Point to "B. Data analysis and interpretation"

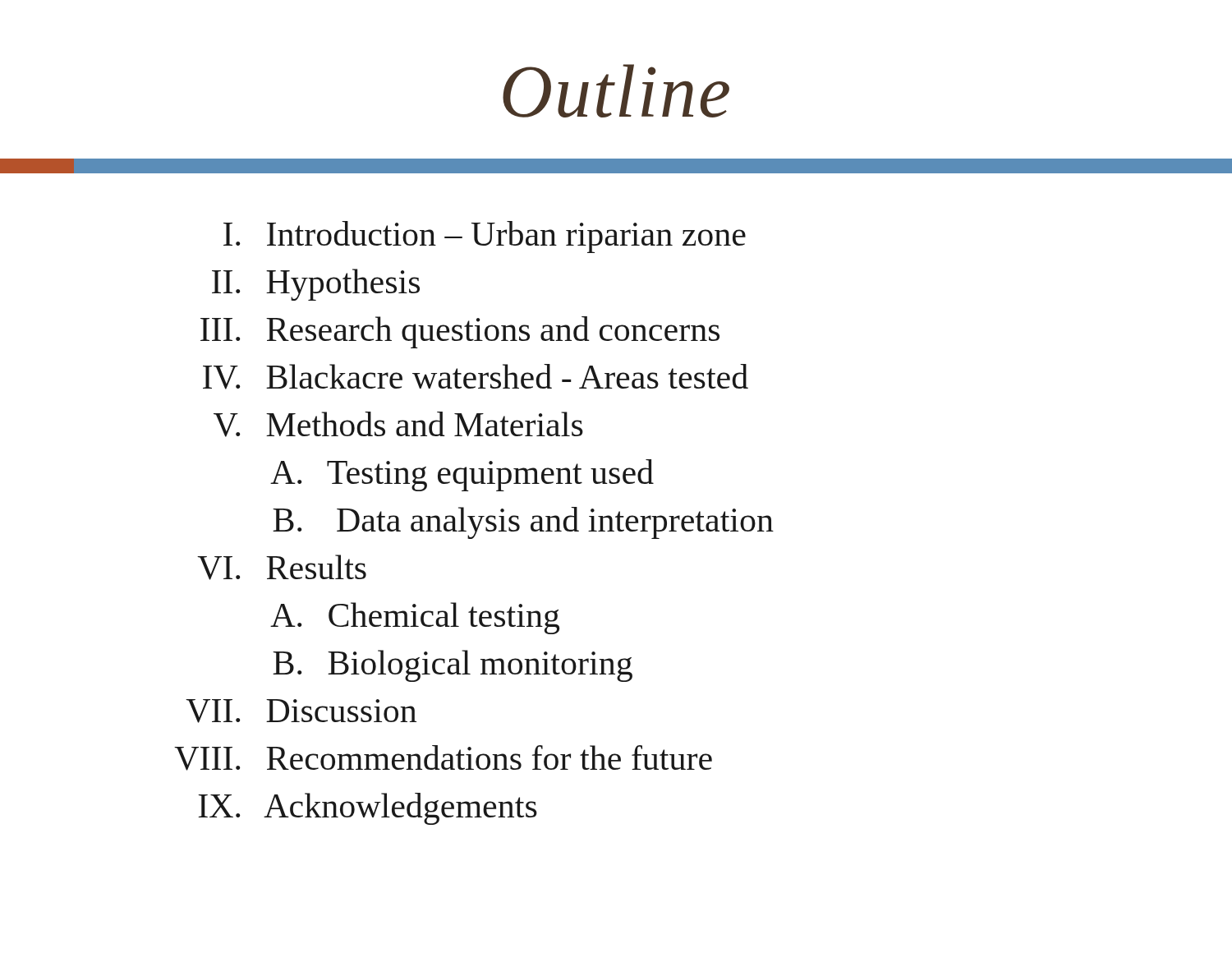pyautogui.click(x=518, y=520)
